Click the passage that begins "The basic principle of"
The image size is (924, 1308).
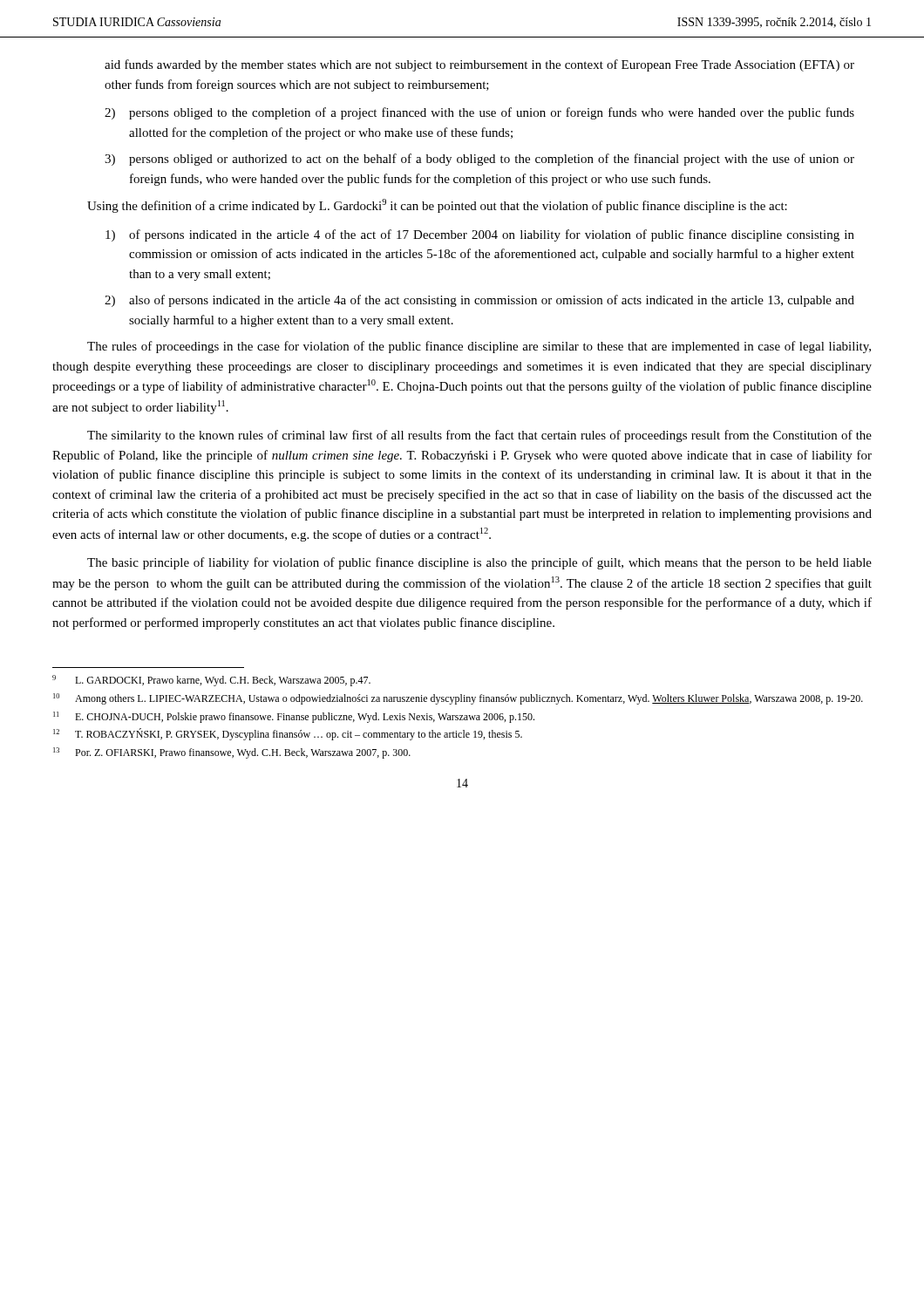coord(462,592)
